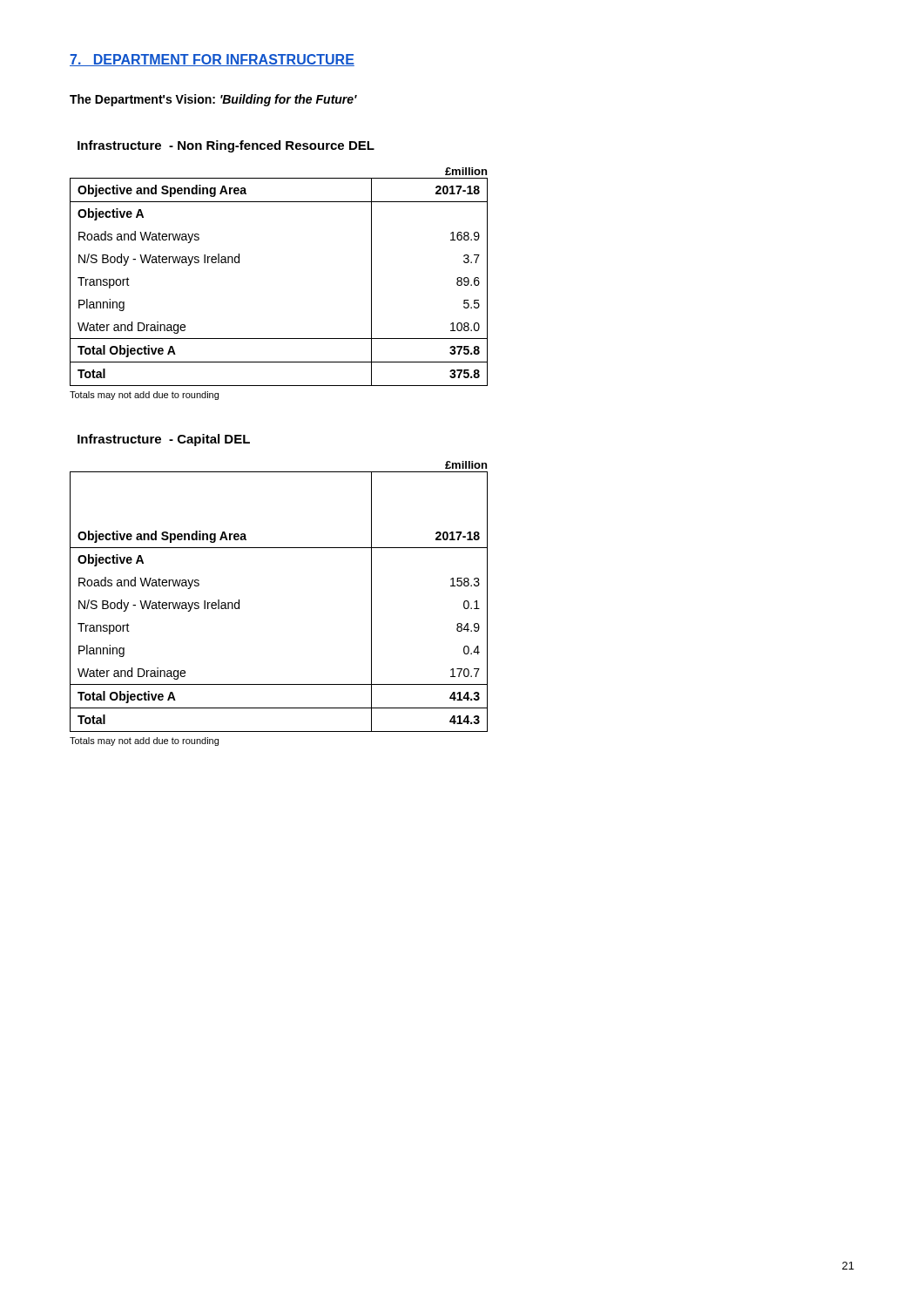Where does it say "7. DEPARTMENT FOR INFRASTRUCTURE"?
This screenshot has width=924, height=1307.
point(212,60)
